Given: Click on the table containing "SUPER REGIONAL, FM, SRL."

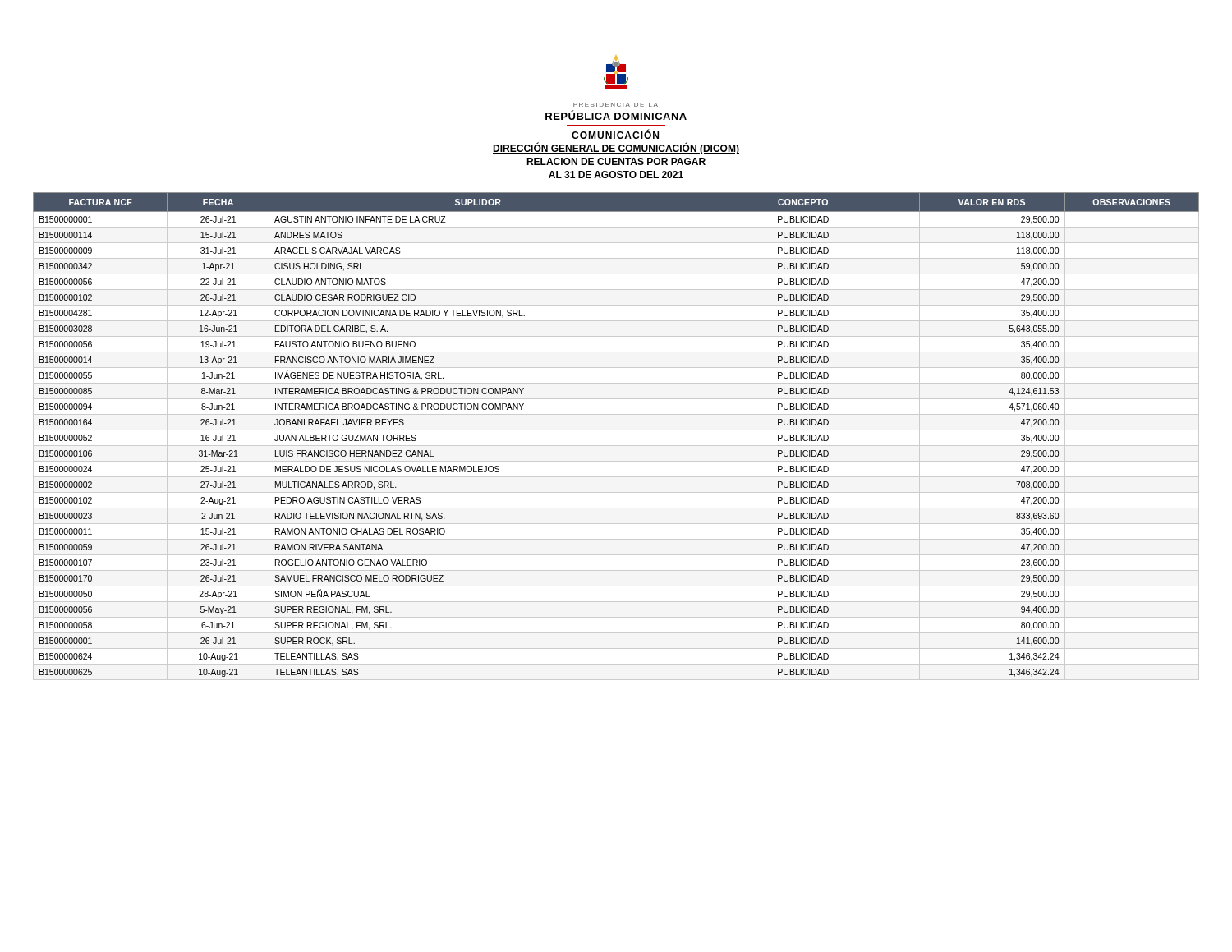Looking at the screenshot, I should [616, 436].
